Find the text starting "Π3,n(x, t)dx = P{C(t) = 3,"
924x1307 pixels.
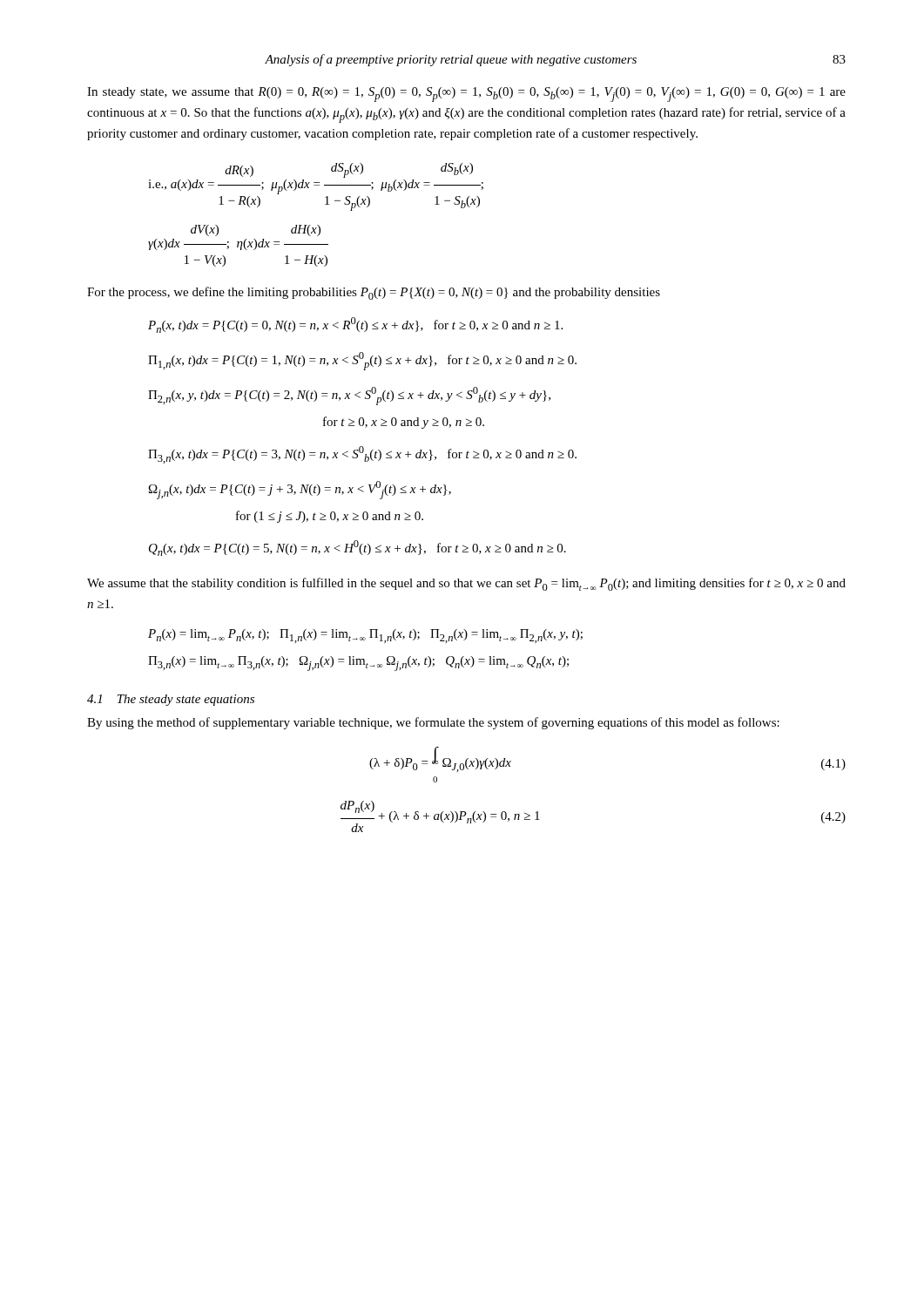pos(363,454)
